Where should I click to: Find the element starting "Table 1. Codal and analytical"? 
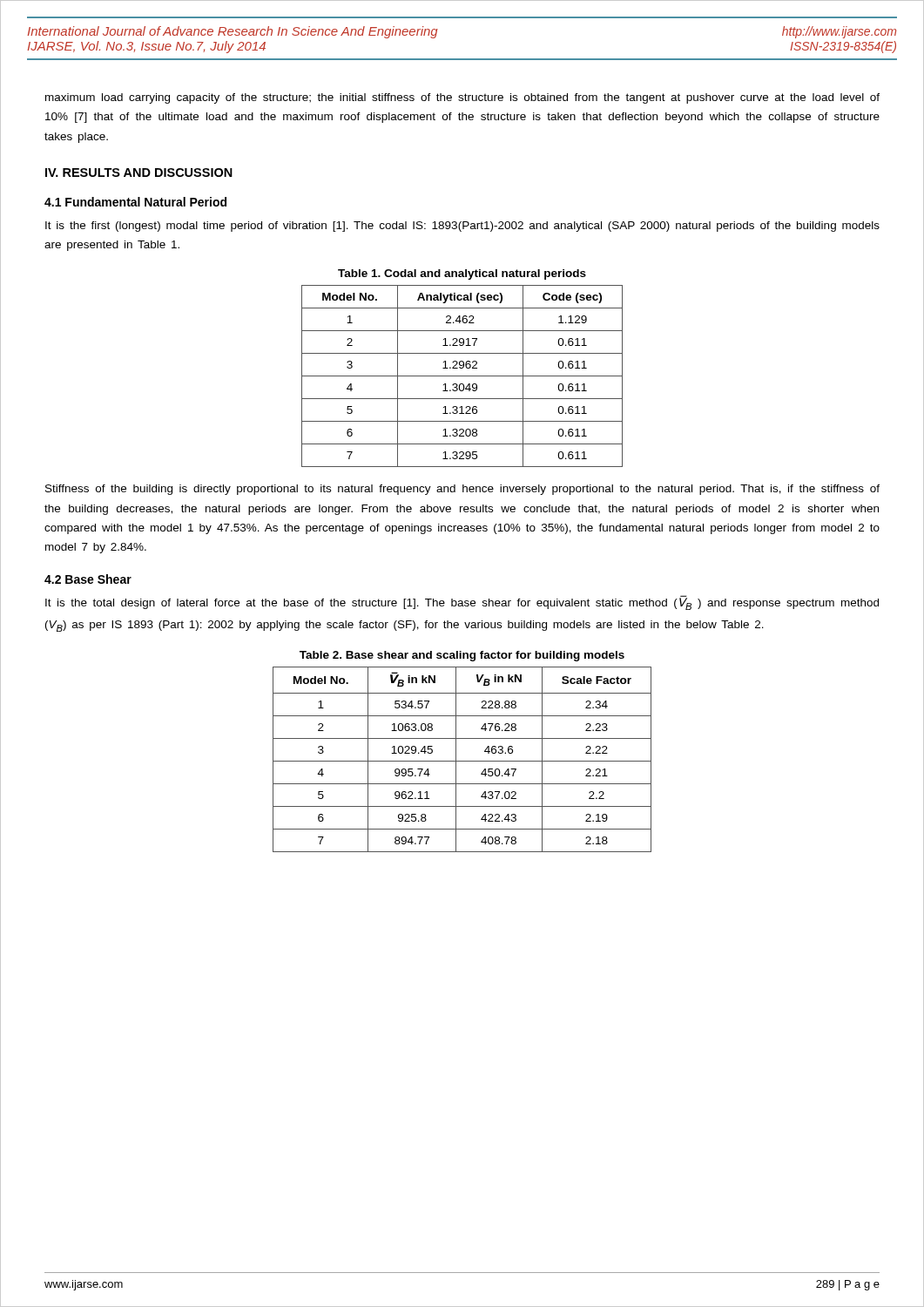coord(462,273)
